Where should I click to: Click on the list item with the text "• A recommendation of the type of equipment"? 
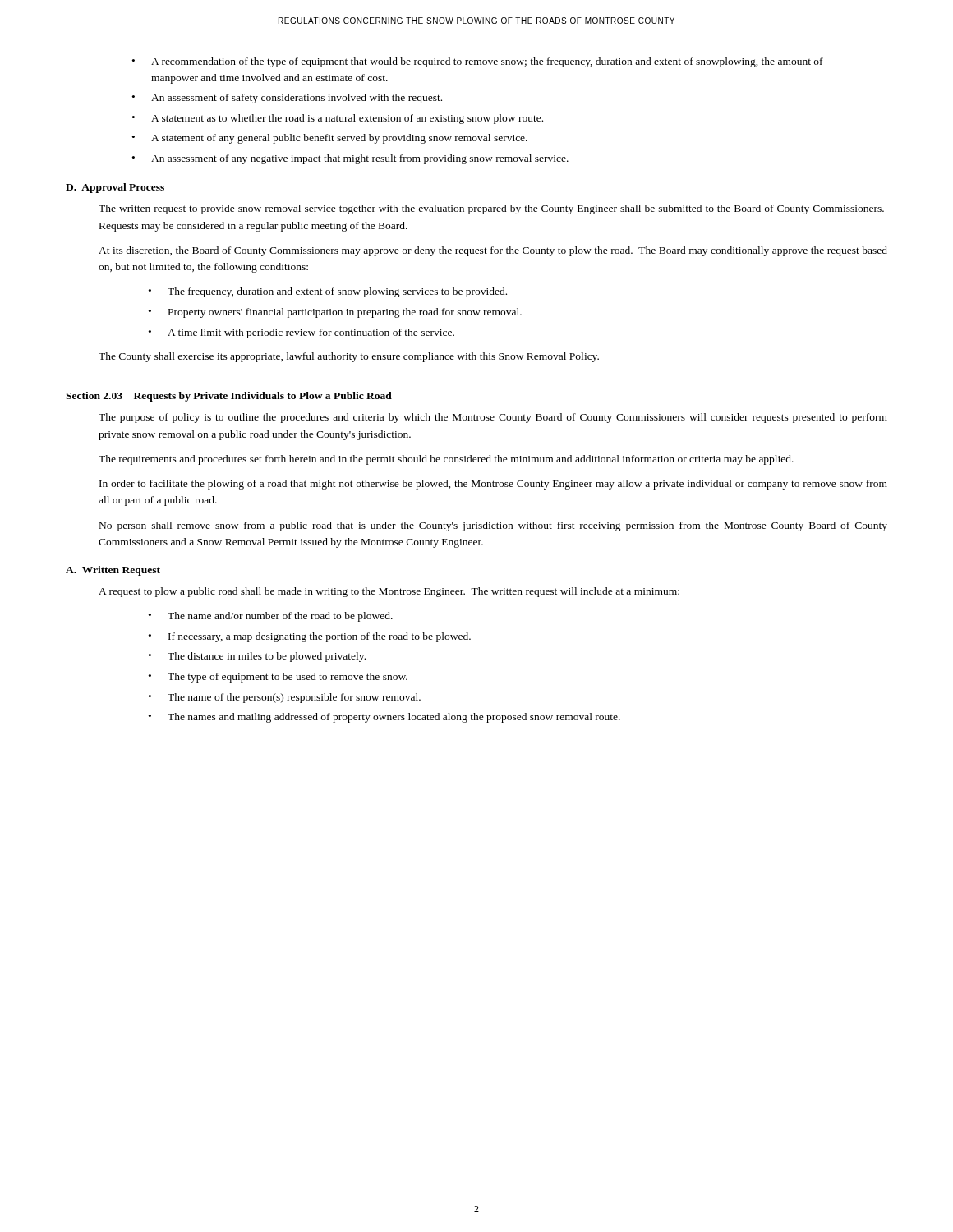coord(501,69)
